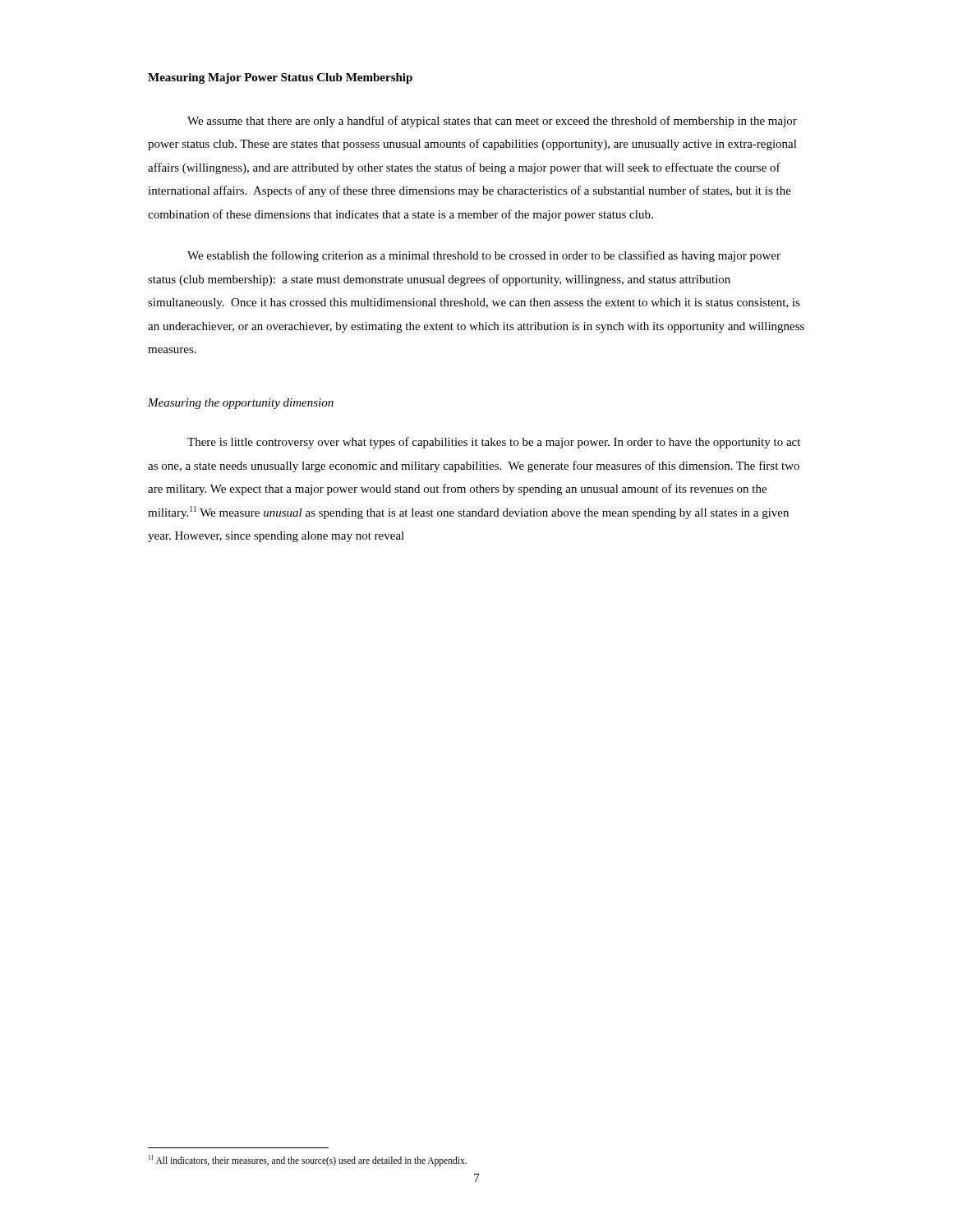Click the passage that begins "We establish the following criterion as"
953x1232 pixels.
476,302
